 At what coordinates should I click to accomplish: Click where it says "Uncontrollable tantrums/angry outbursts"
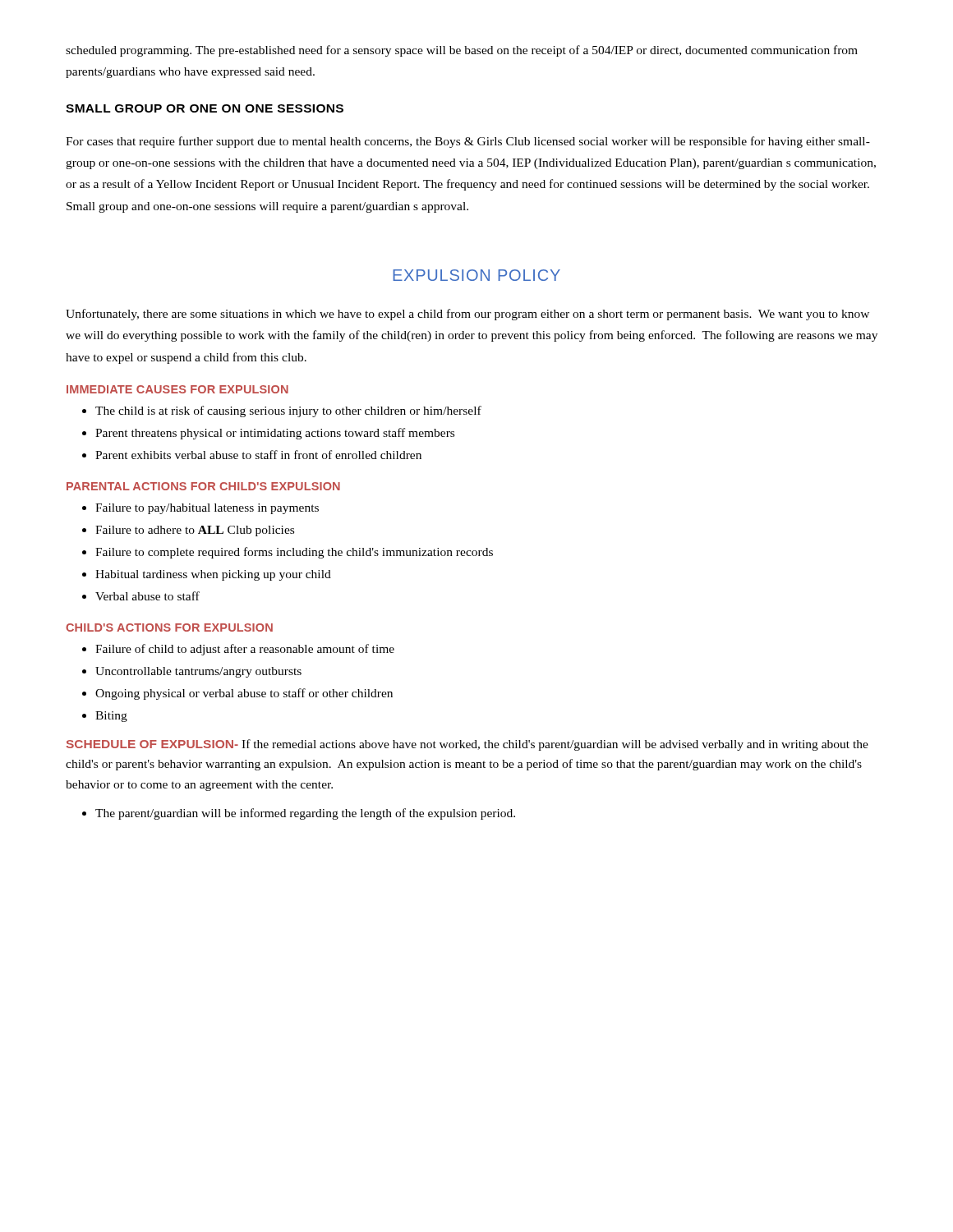[199, 671]
